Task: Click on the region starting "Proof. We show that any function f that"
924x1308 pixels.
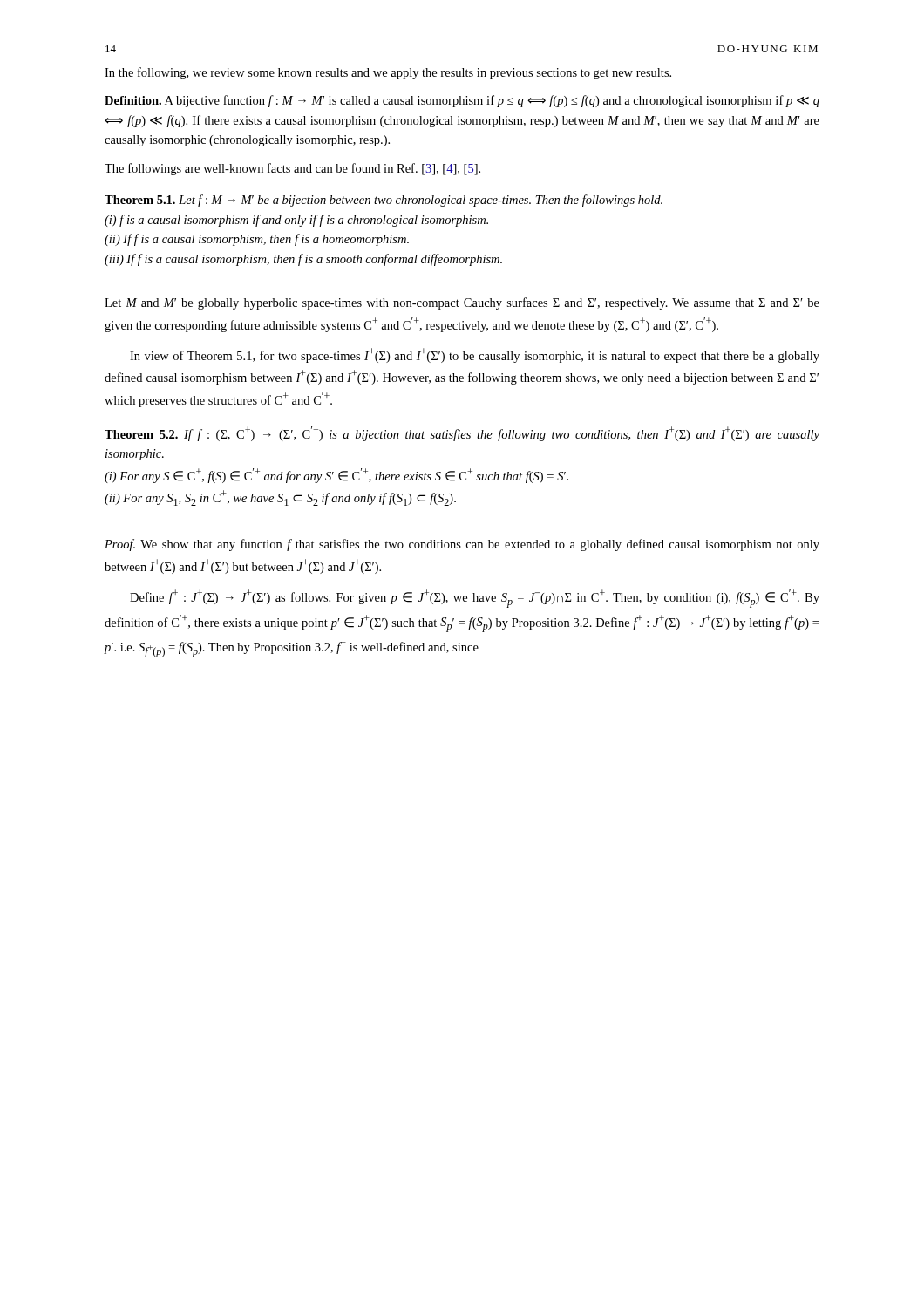Action: (462, 597)
